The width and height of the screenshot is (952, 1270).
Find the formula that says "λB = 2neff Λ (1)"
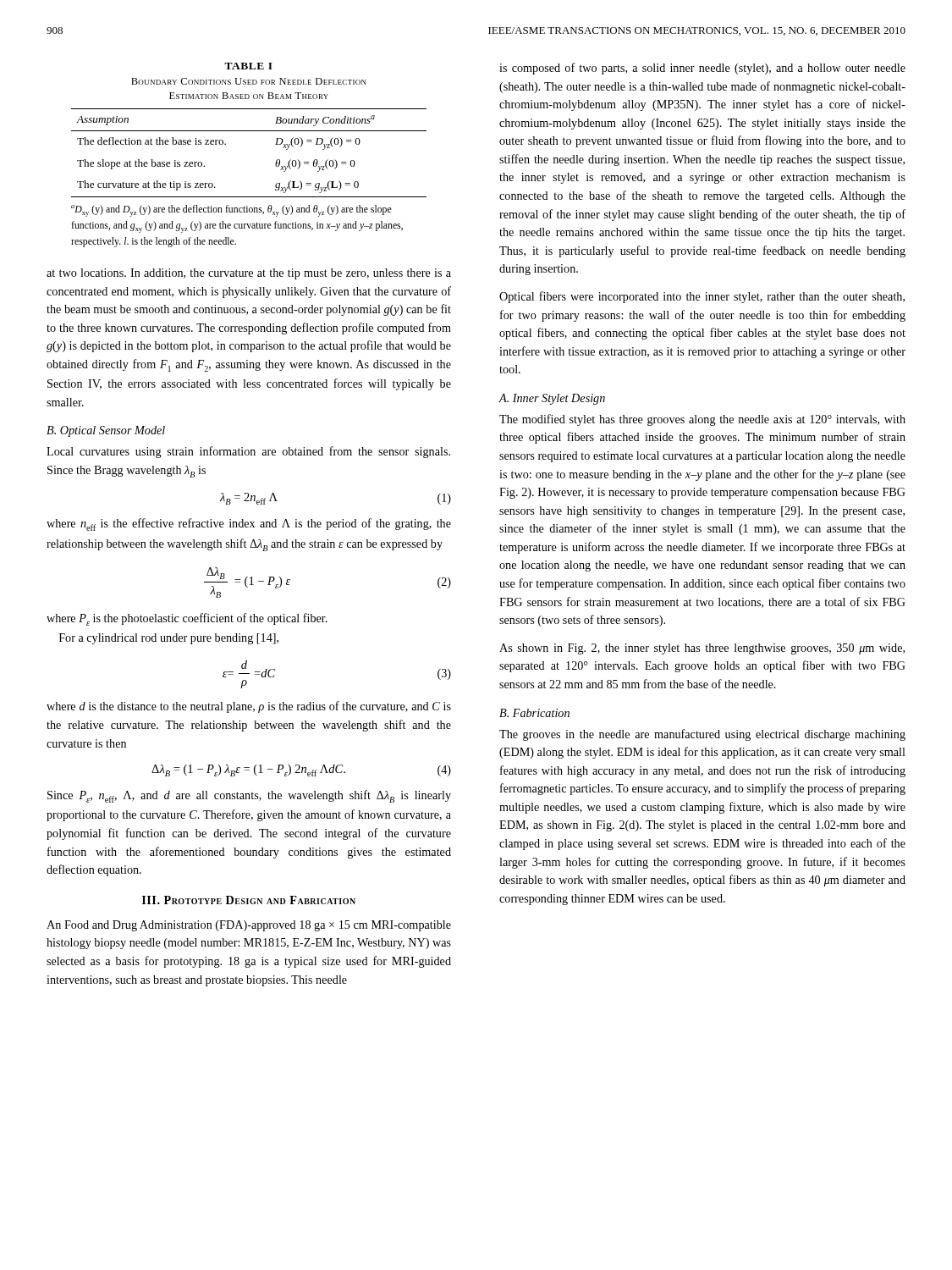point(247,498)
